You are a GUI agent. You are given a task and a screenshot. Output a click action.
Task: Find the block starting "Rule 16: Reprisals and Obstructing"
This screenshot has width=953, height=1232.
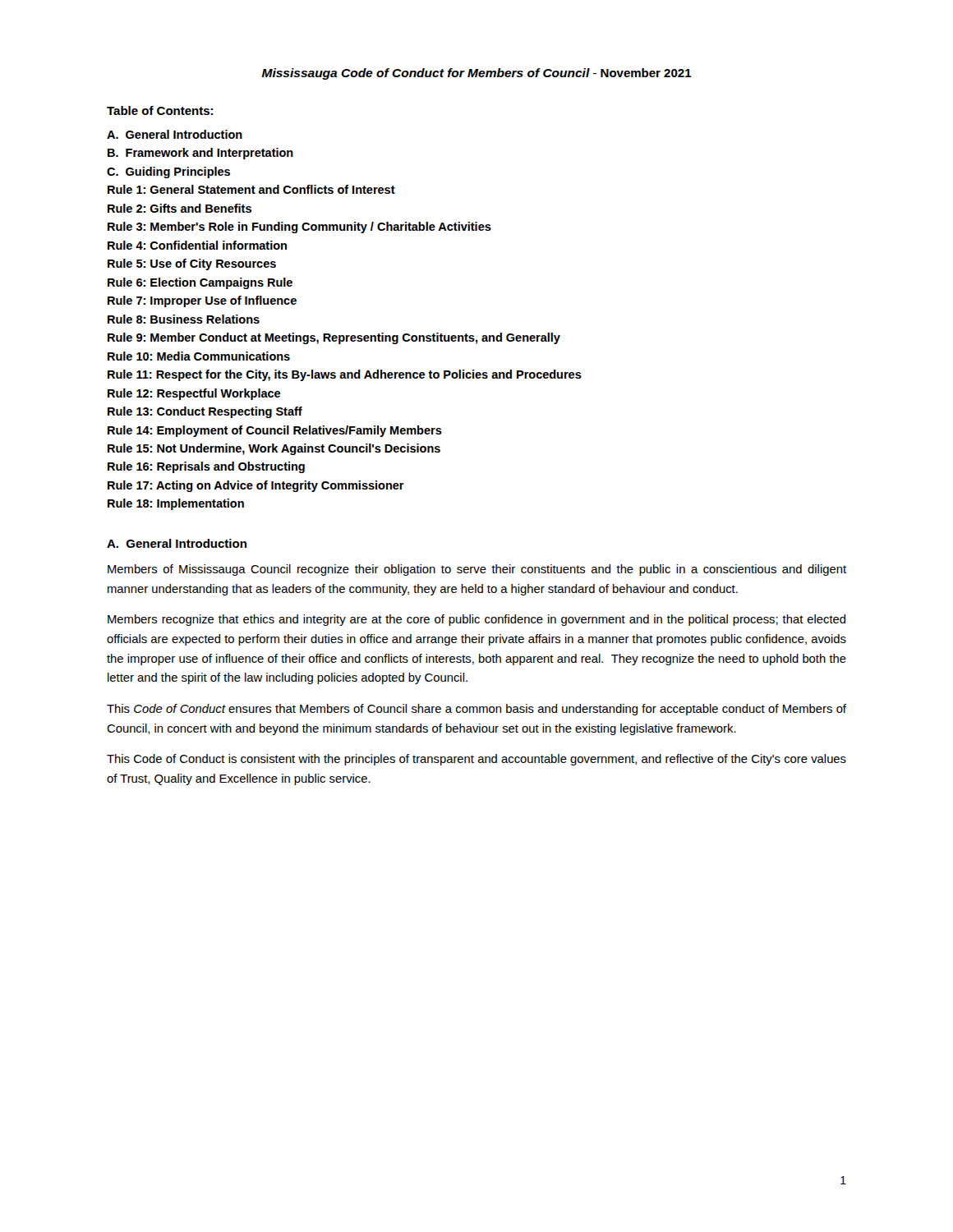[206, 467]
